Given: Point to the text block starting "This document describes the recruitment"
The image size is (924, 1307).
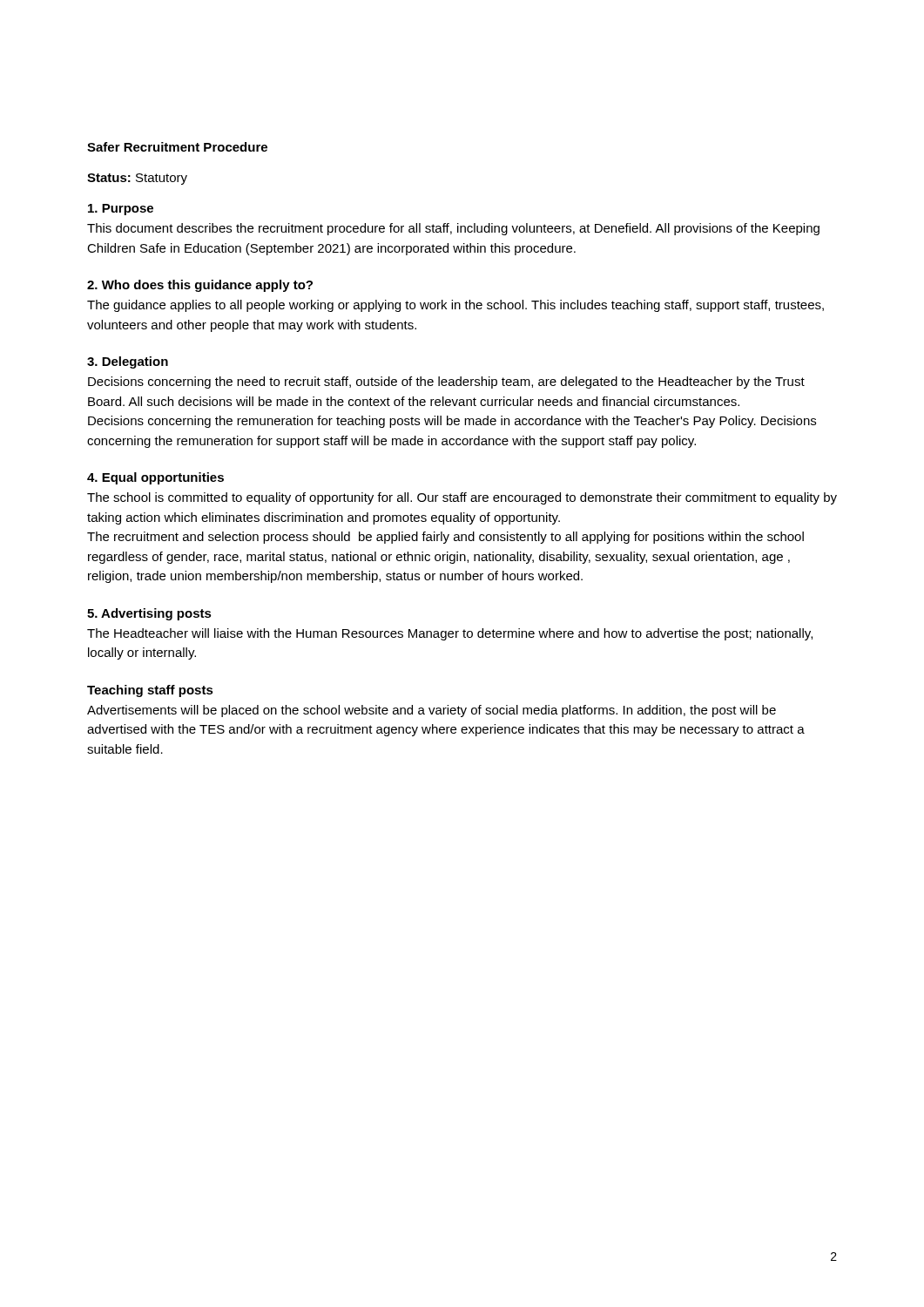Looking at the screenshot, I should coord(454,238).
